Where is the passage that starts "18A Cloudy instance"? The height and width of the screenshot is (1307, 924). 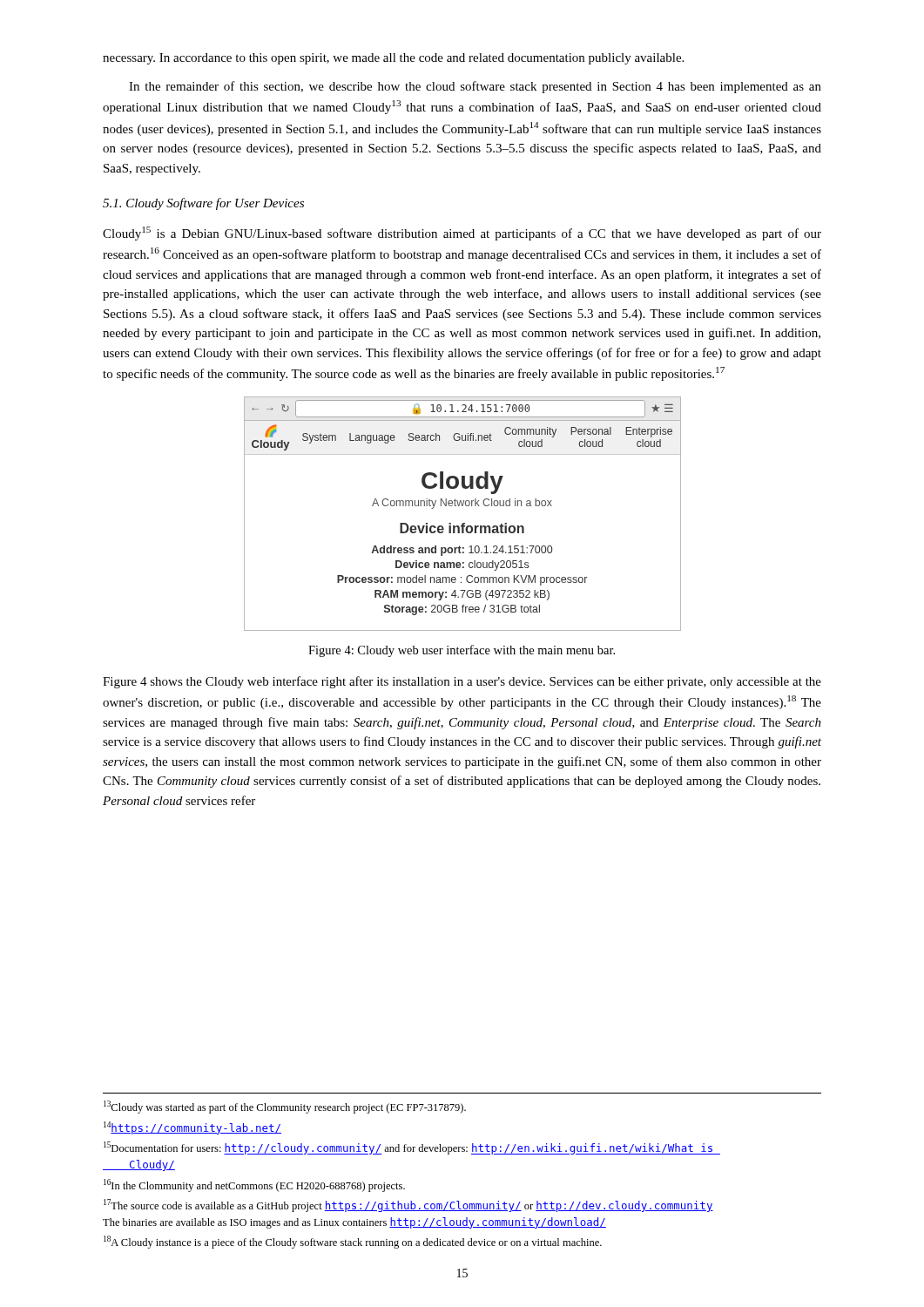[x=352, y=1242]
